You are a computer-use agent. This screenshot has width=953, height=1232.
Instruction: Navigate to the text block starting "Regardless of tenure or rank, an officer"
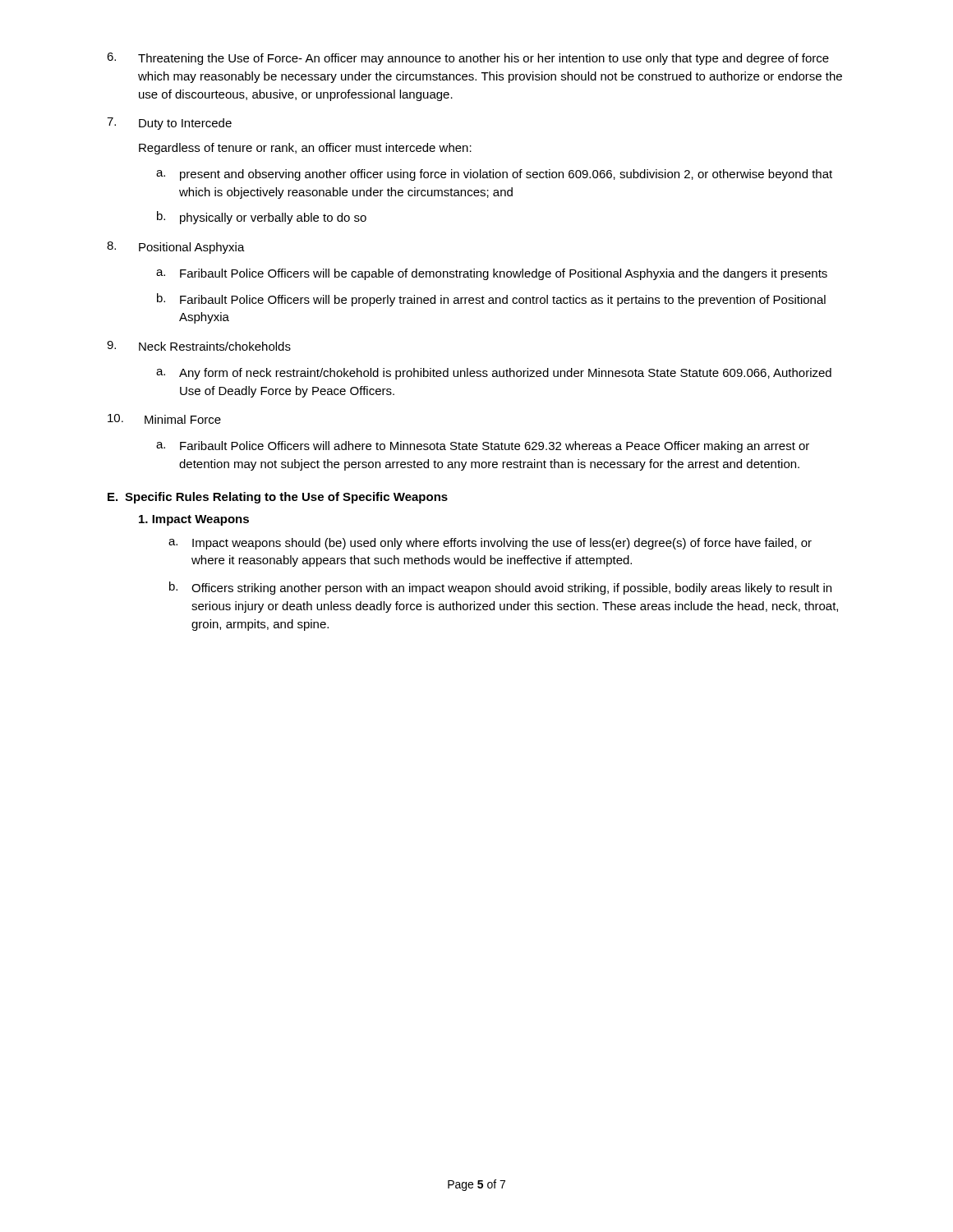click(x=305, y=147)
